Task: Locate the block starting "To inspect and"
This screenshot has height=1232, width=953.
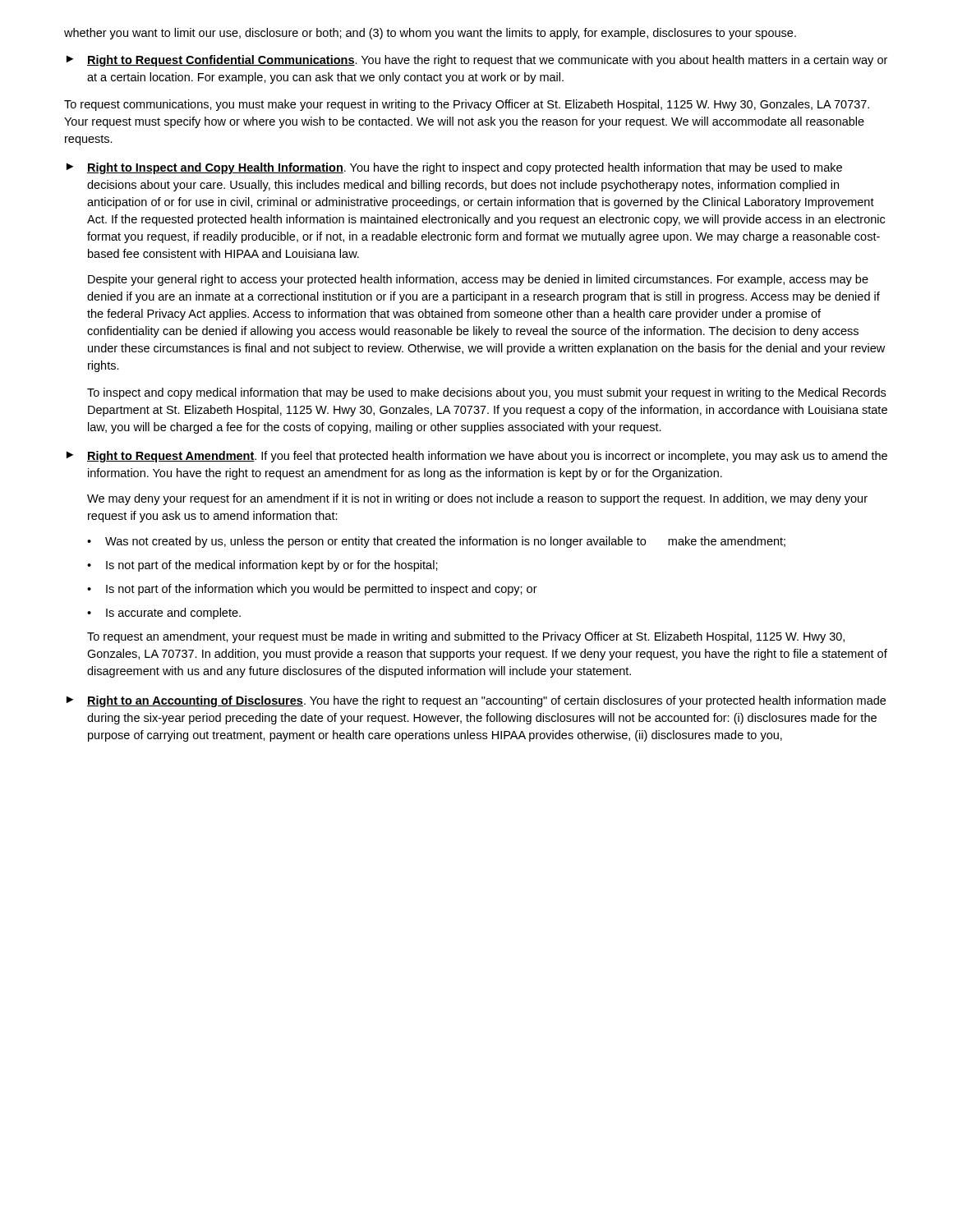Action: tap(487, 410)
